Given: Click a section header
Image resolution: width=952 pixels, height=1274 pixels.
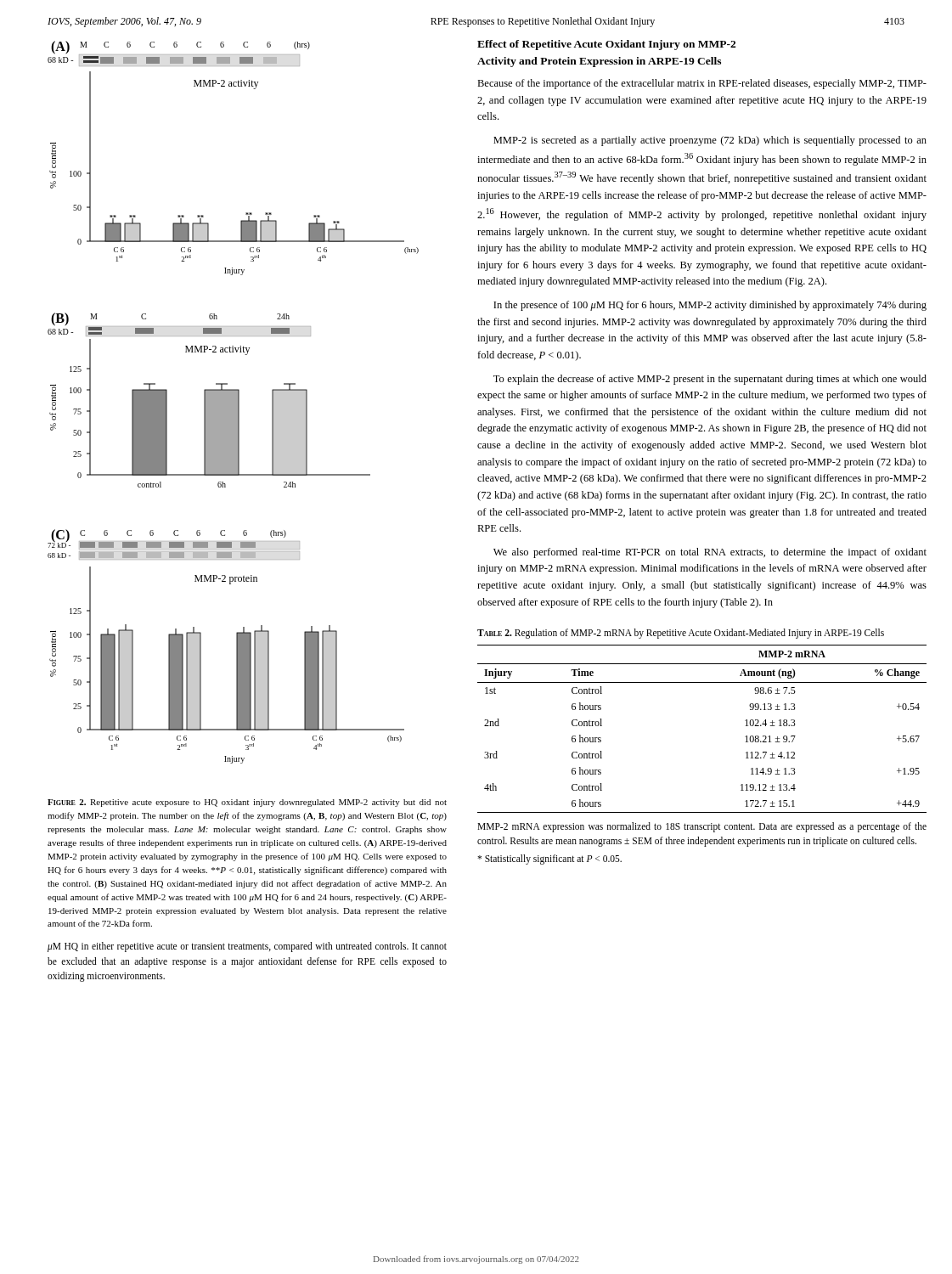Looking at the screenshot, I should pyautogui.click(x=607, y=52).
